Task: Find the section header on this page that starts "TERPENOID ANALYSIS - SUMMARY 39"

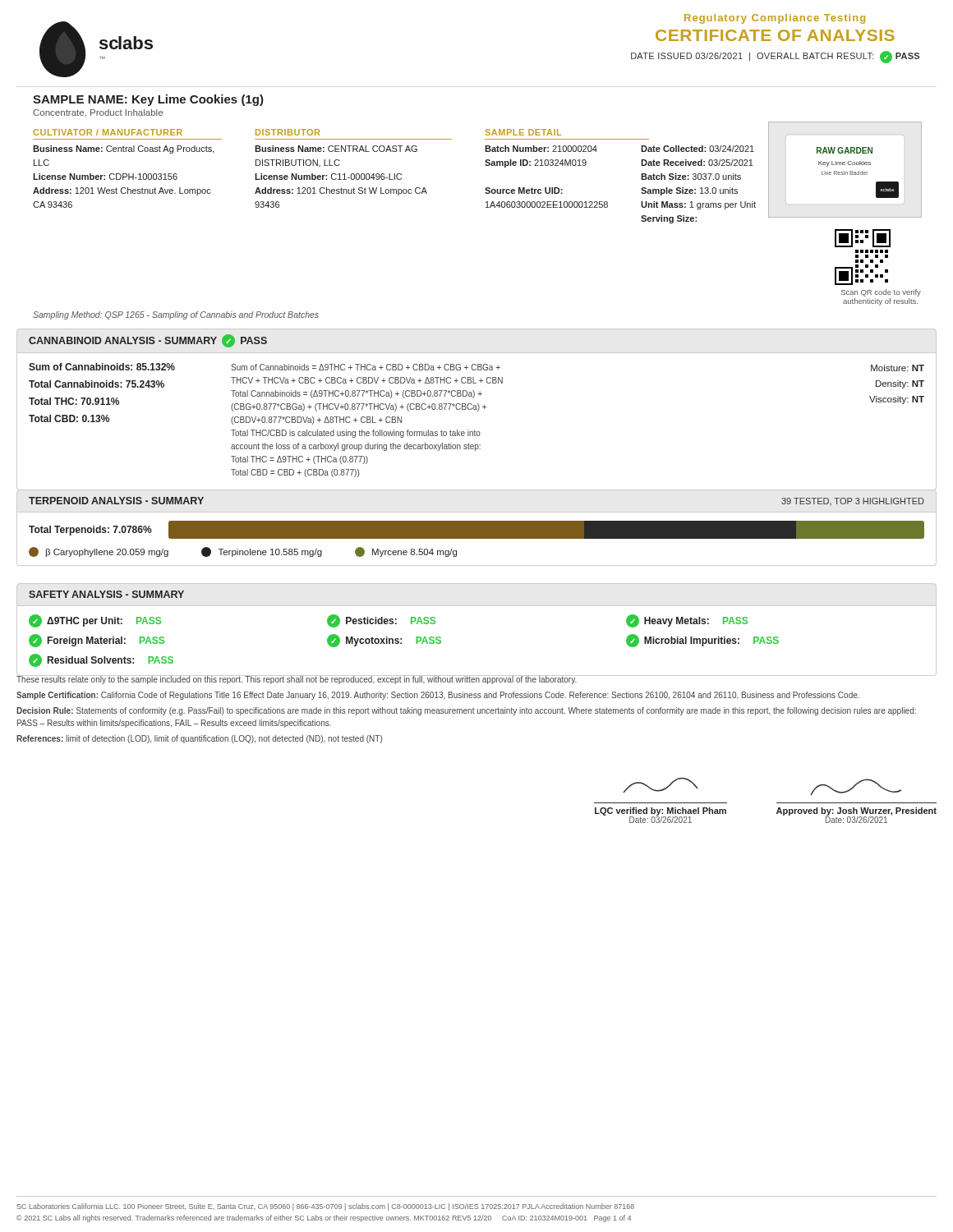Action: tap(110, 501)
